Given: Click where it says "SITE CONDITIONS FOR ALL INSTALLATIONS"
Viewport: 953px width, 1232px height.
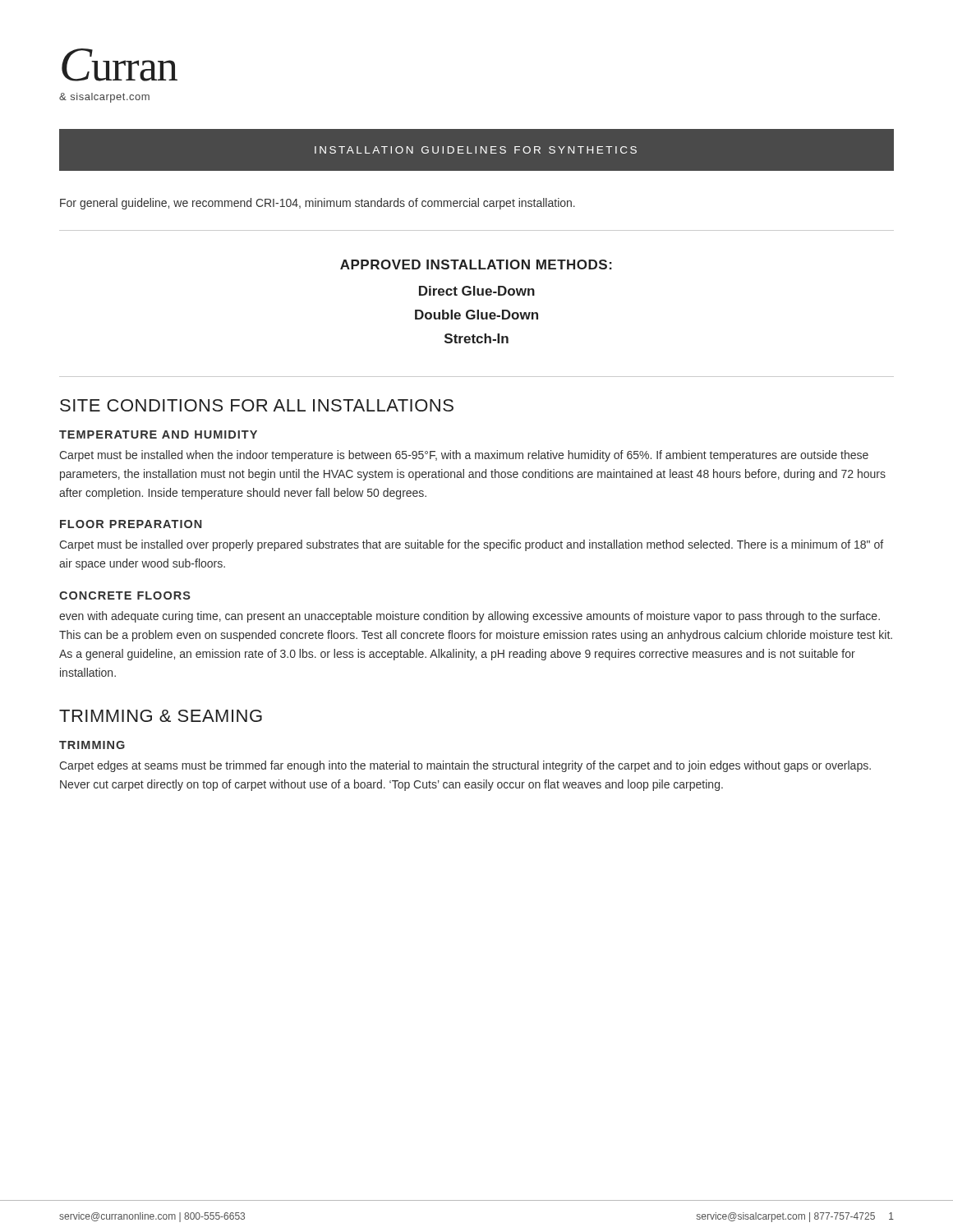Looking at the screenshot, I should coord(257,405).
